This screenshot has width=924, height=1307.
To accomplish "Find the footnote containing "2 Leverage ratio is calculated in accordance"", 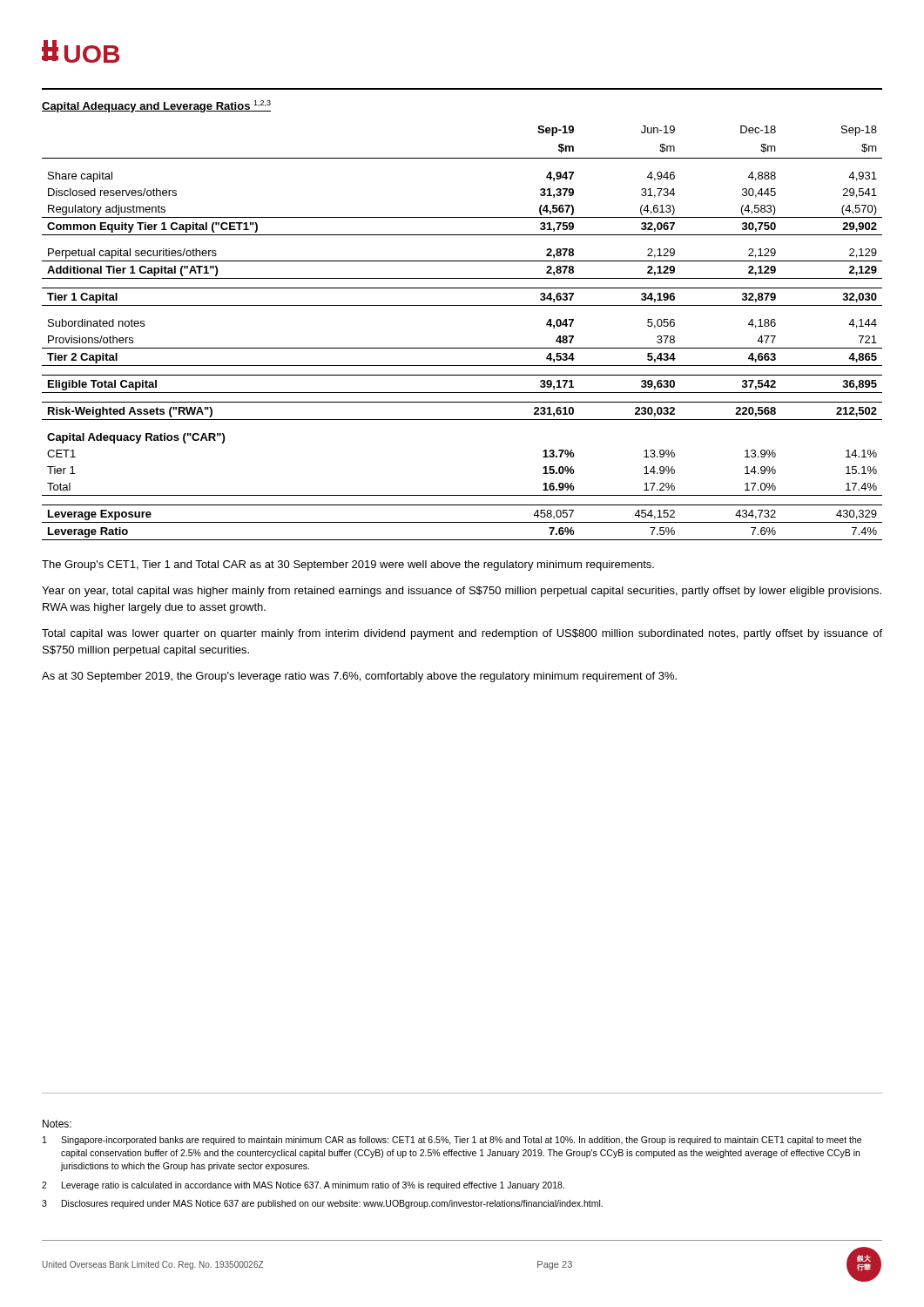I will [x=462, y=1185].
